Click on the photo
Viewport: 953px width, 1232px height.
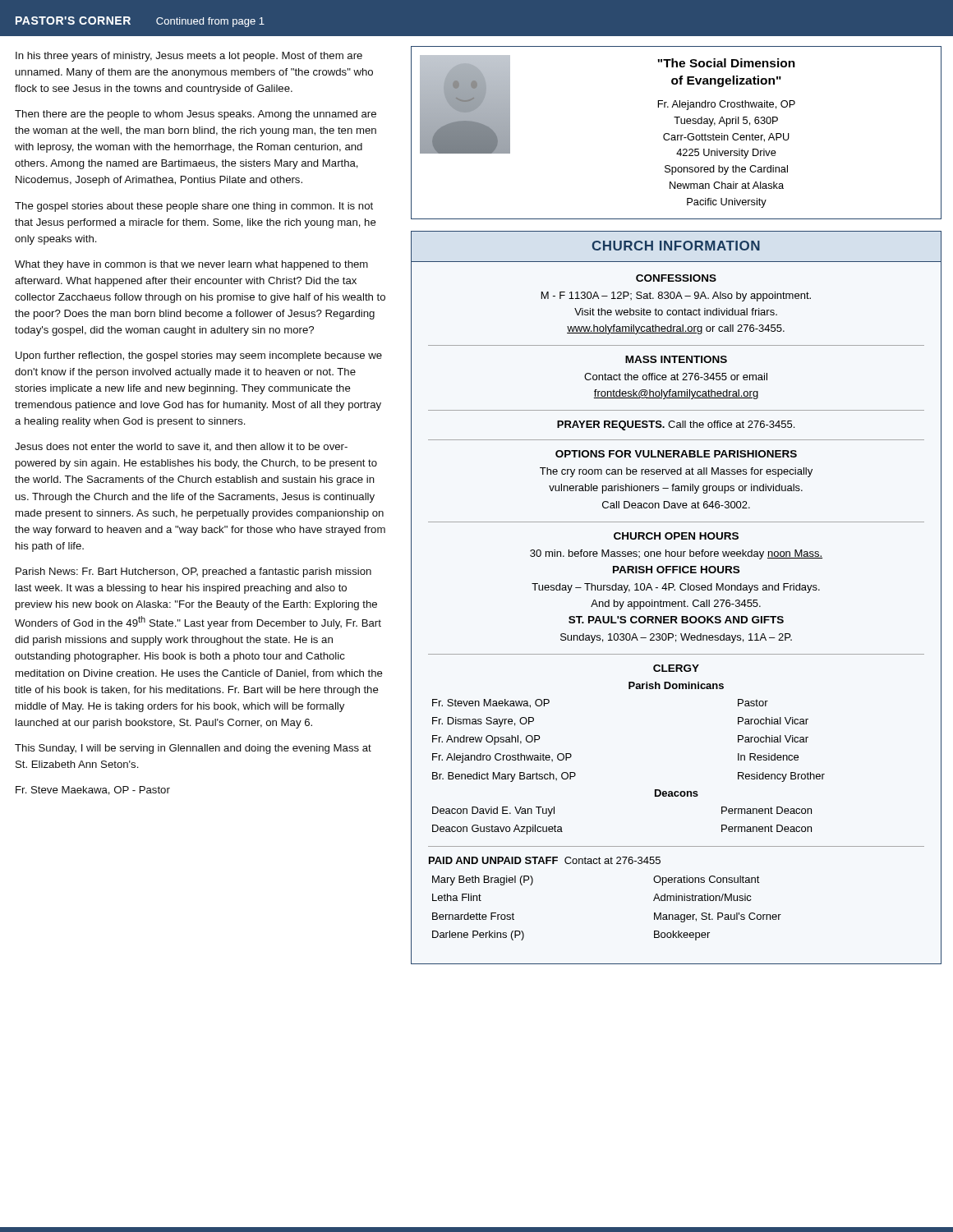click(465, 104)
